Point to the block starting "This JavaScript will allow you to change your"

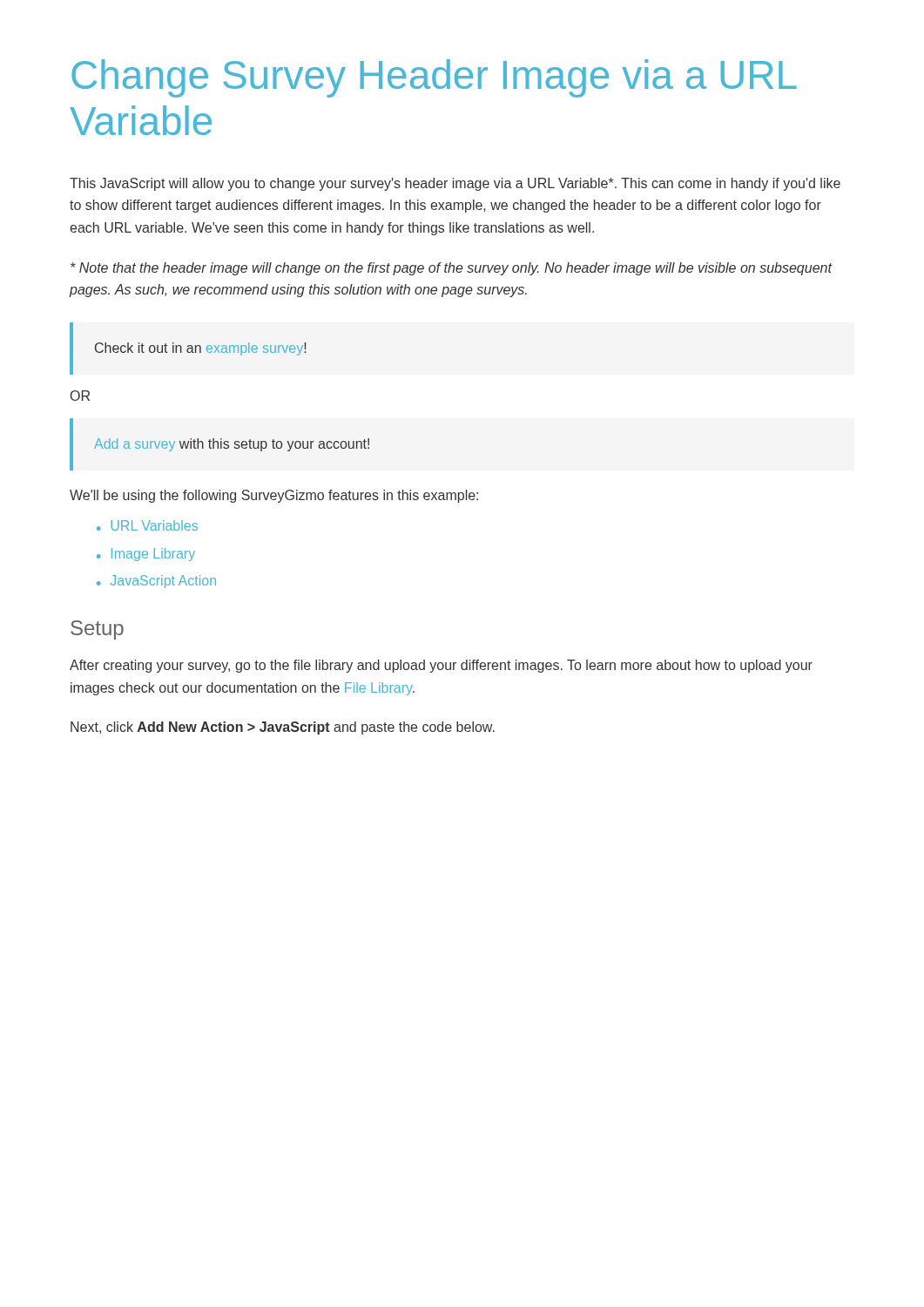click(462, 206)
